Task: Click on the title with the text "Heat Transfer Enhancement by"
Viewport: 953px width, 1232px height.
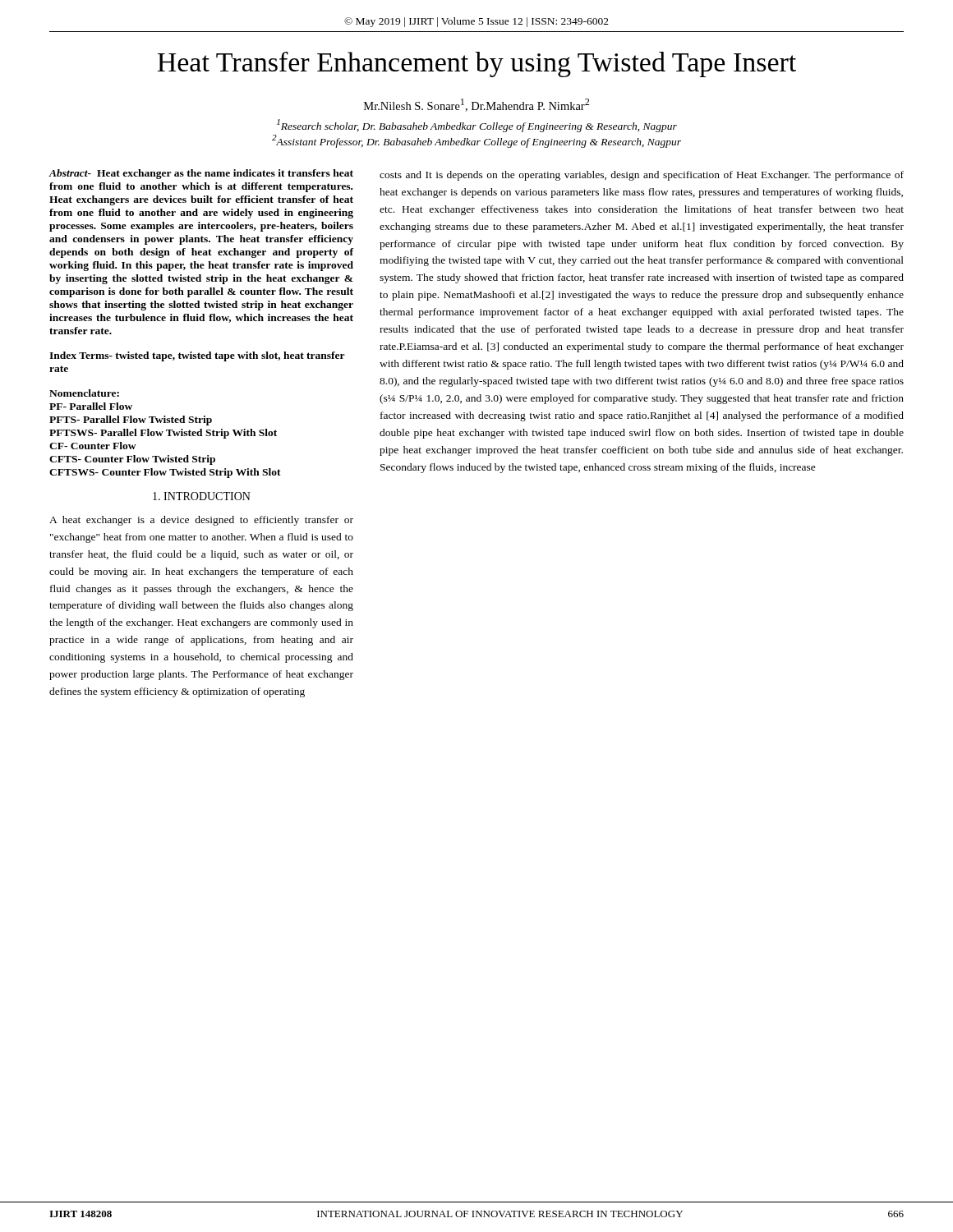Action: [476, 62]
